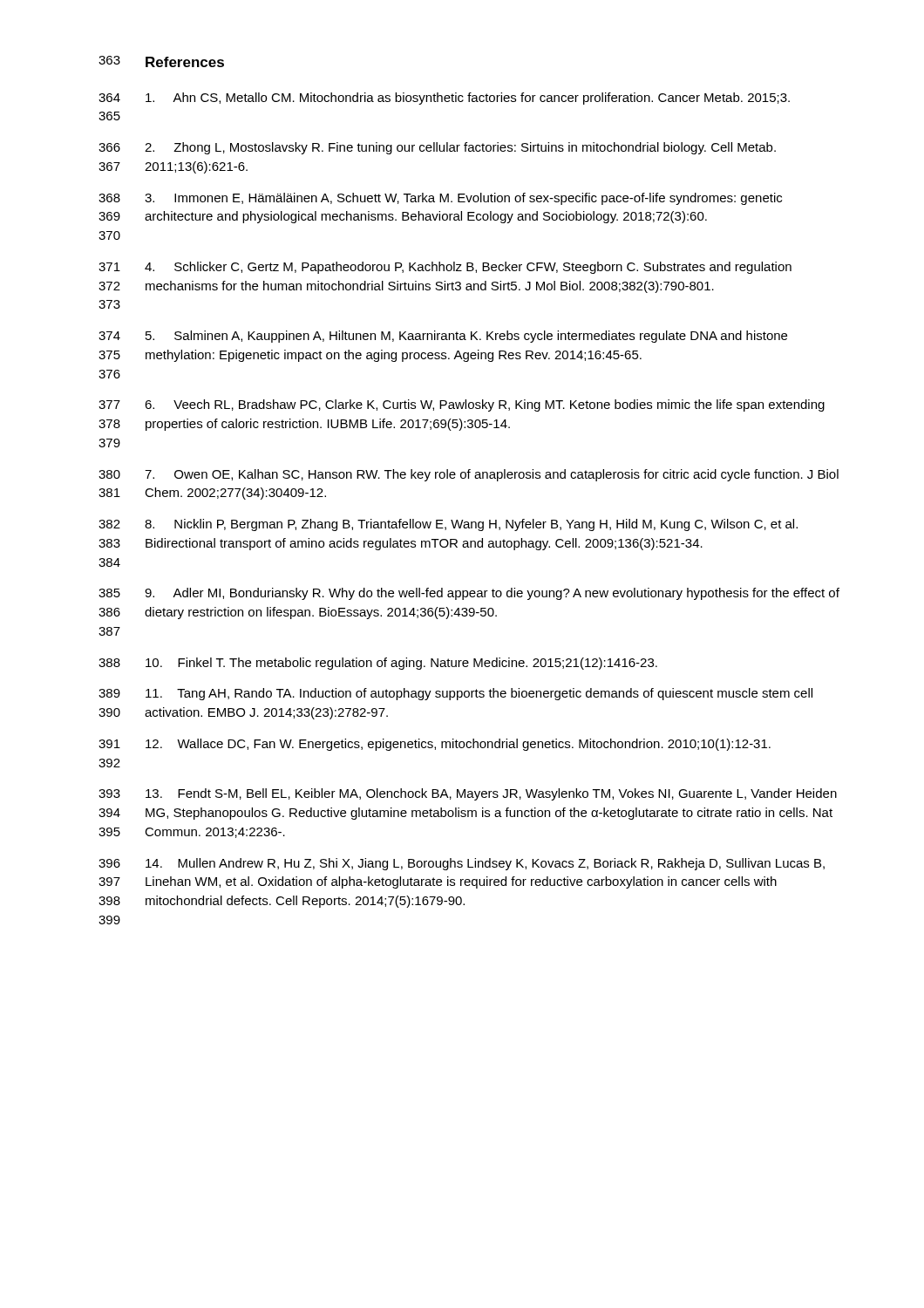Locate the list item containing "364365 1. Ahn CS, Metallo CM."
This screenshot has height=1308, width=924.
coord(462,107)
